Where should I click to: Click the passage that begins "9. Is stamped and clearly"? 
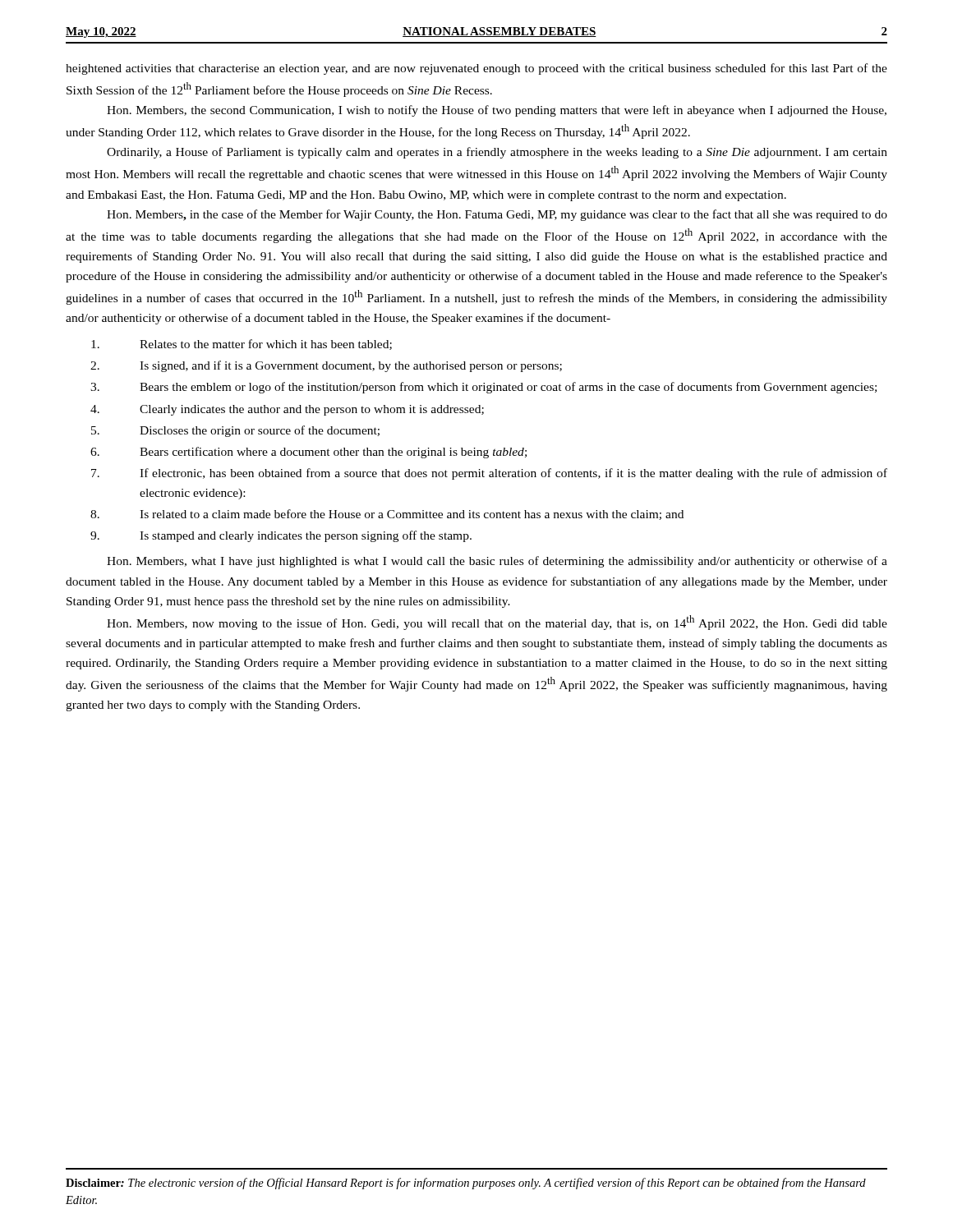[x=476, y=535]
